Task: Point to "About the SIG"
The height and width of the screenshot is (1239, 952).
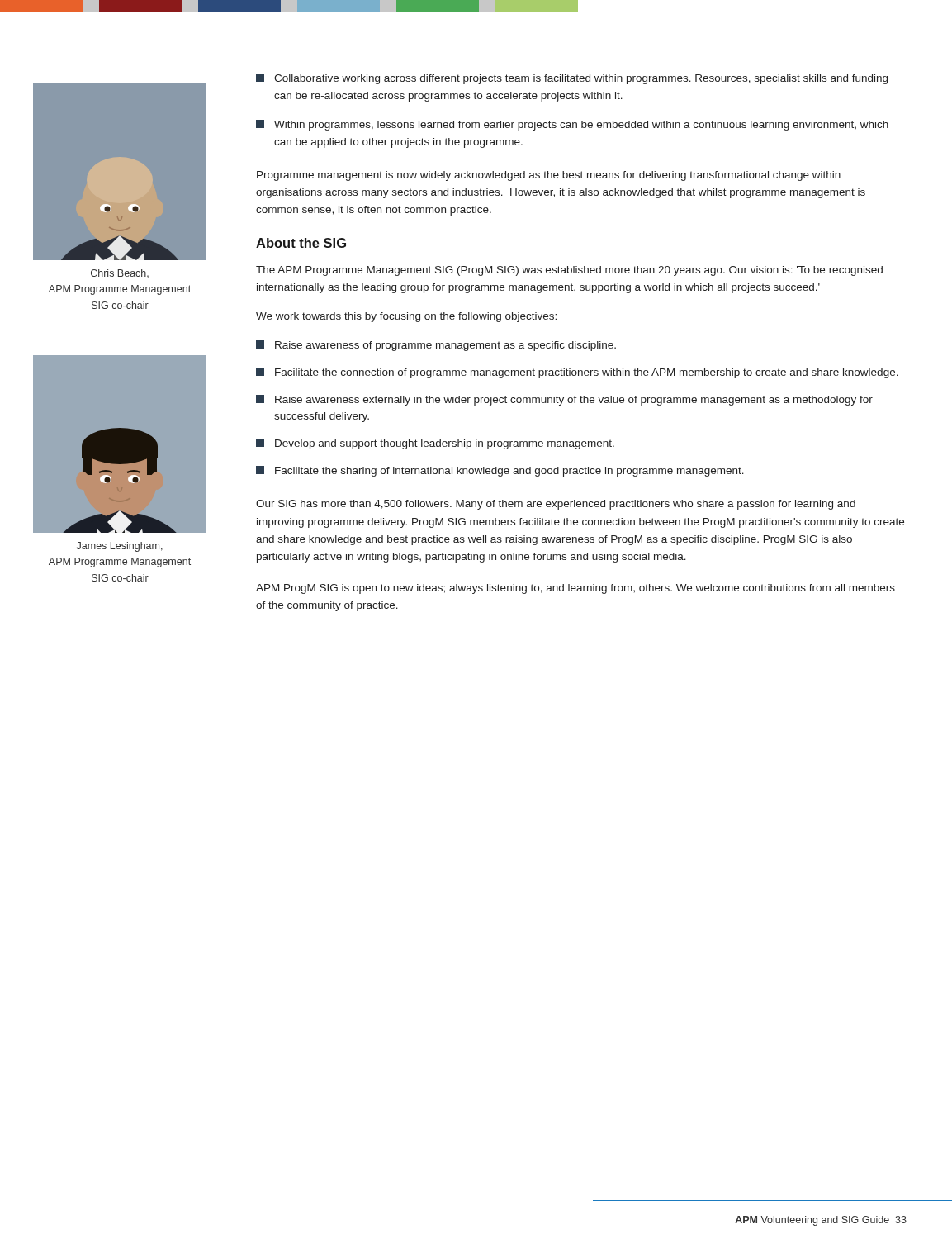Action: tap(301, 243)
